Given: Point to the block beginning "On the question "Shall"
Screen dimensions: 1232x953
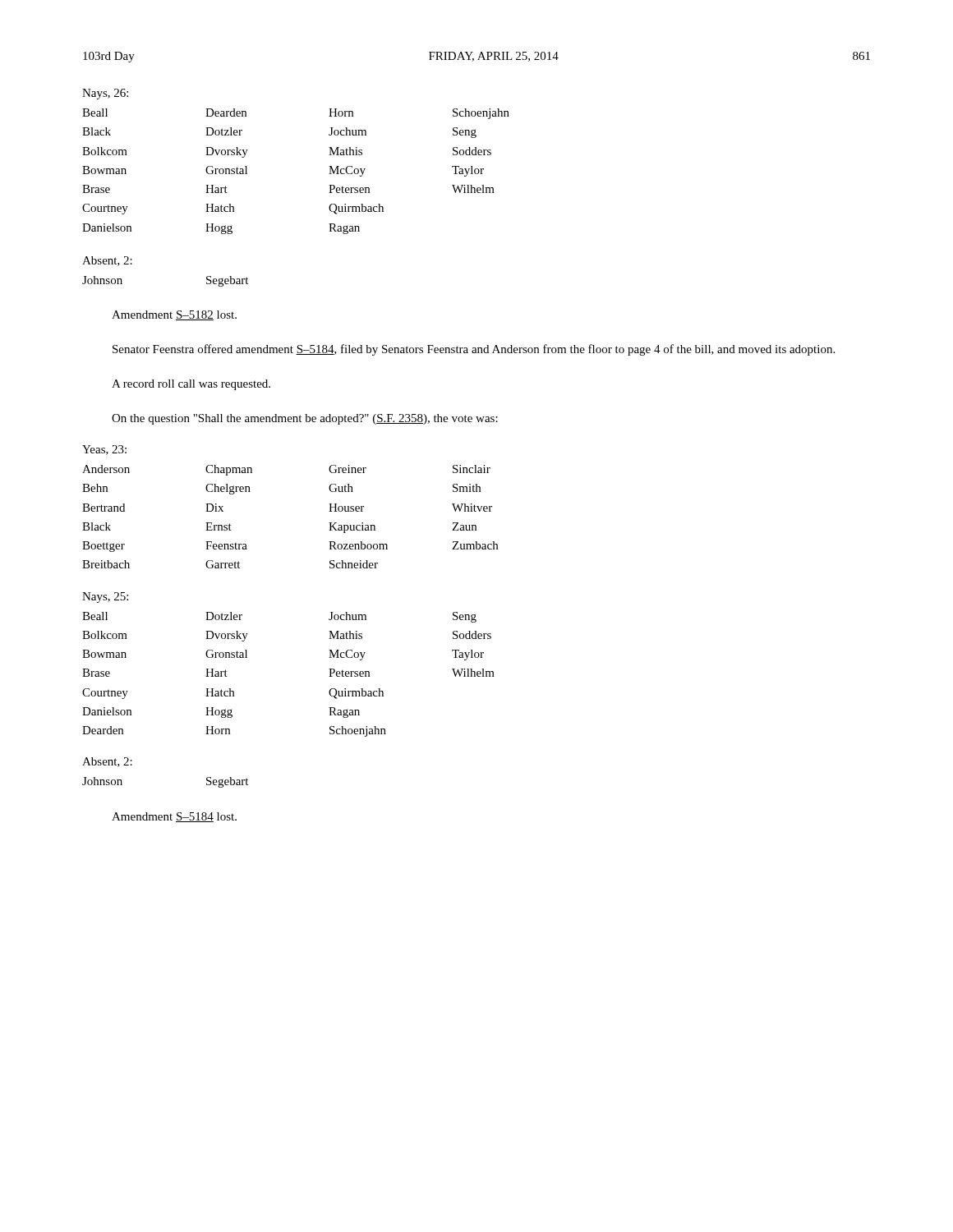Looking at the screenshot, I should (x=305, y=418).
